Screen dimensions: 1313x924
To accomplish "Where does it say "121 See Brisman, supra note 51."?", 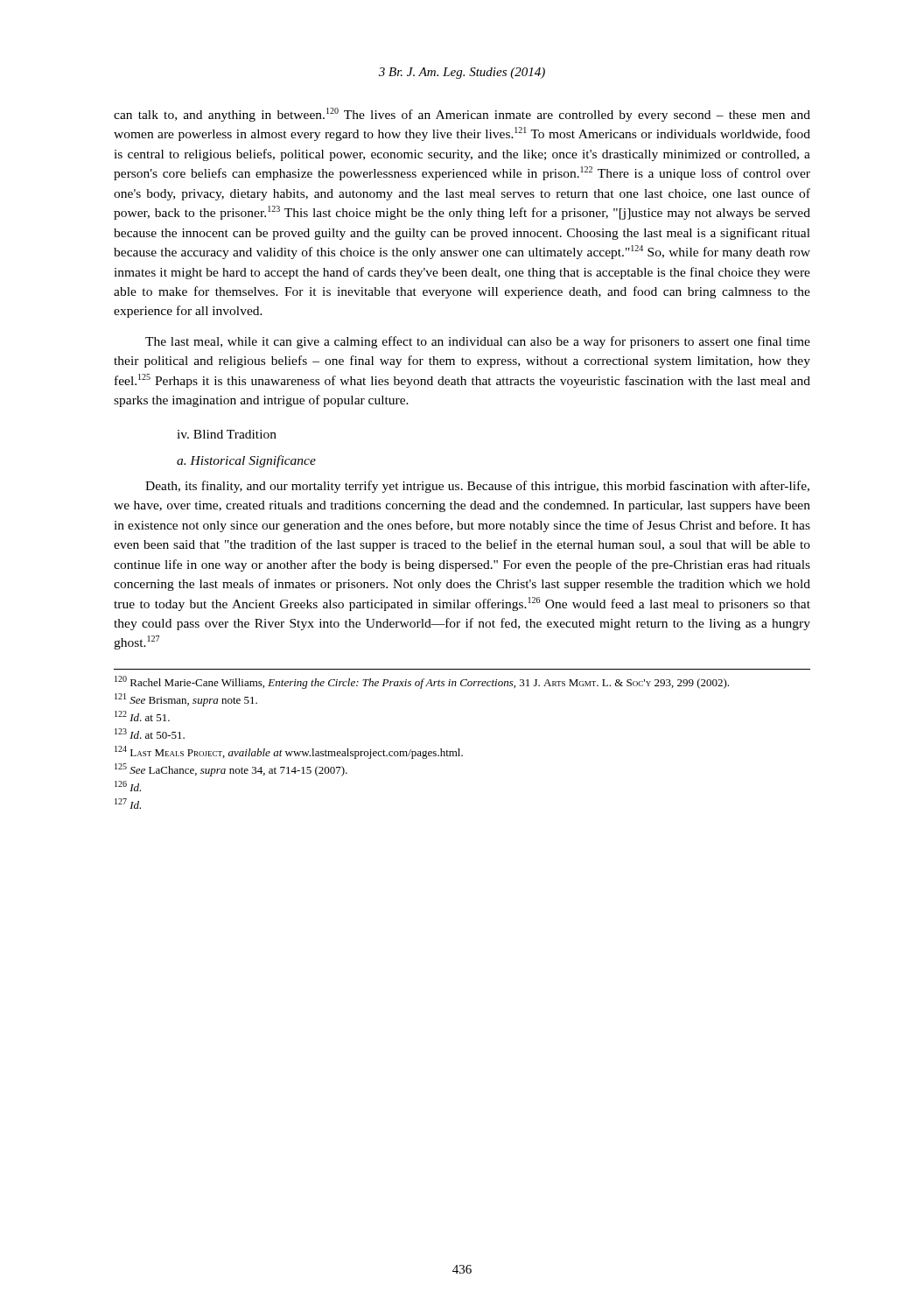I will pyautogui.click(x=186, y=699).
